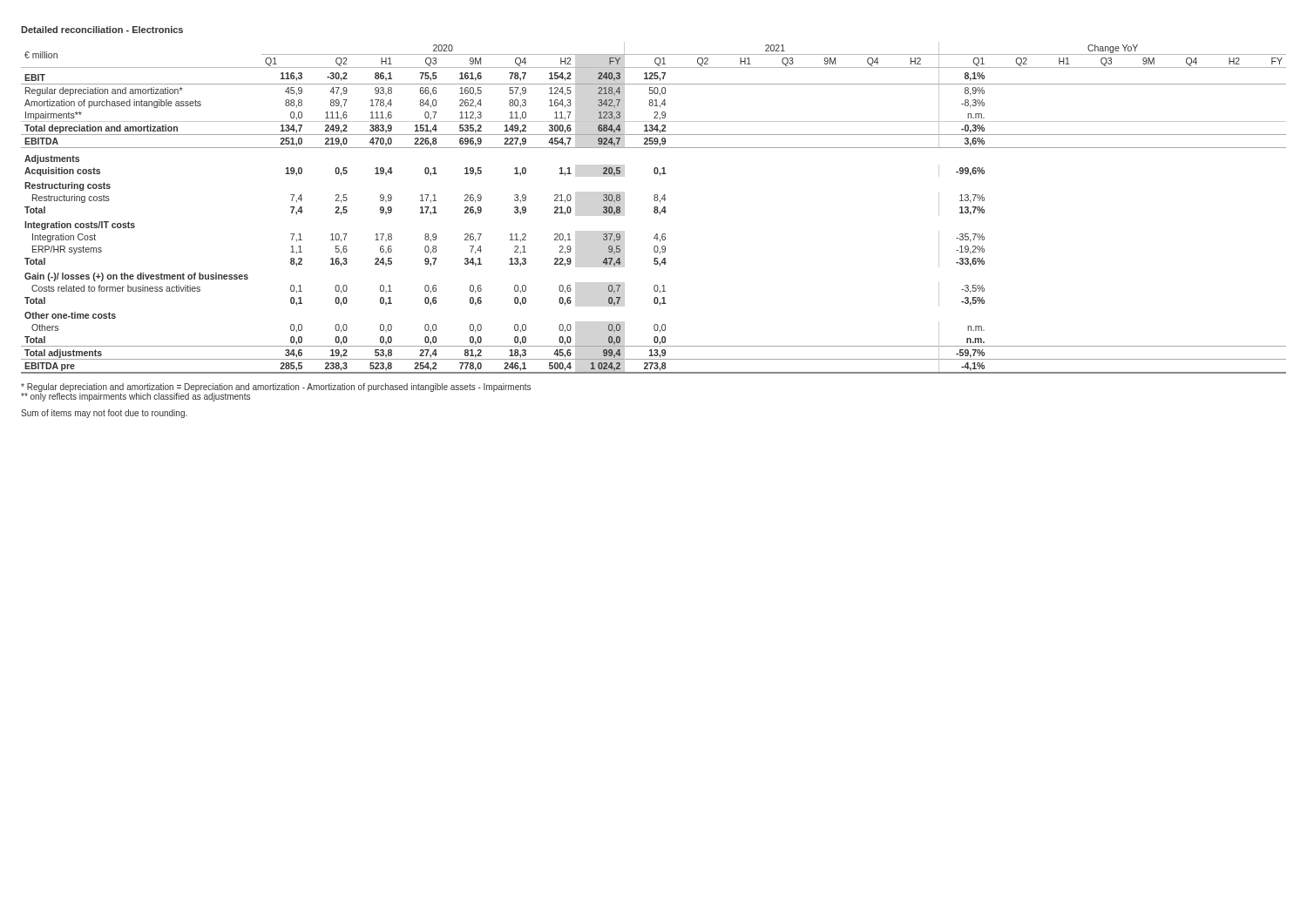The height and width of the screenshot is (924, 1307).
Task: Point to the block beginning "only reflects impairments which classified as"
Action: (136, 397)
